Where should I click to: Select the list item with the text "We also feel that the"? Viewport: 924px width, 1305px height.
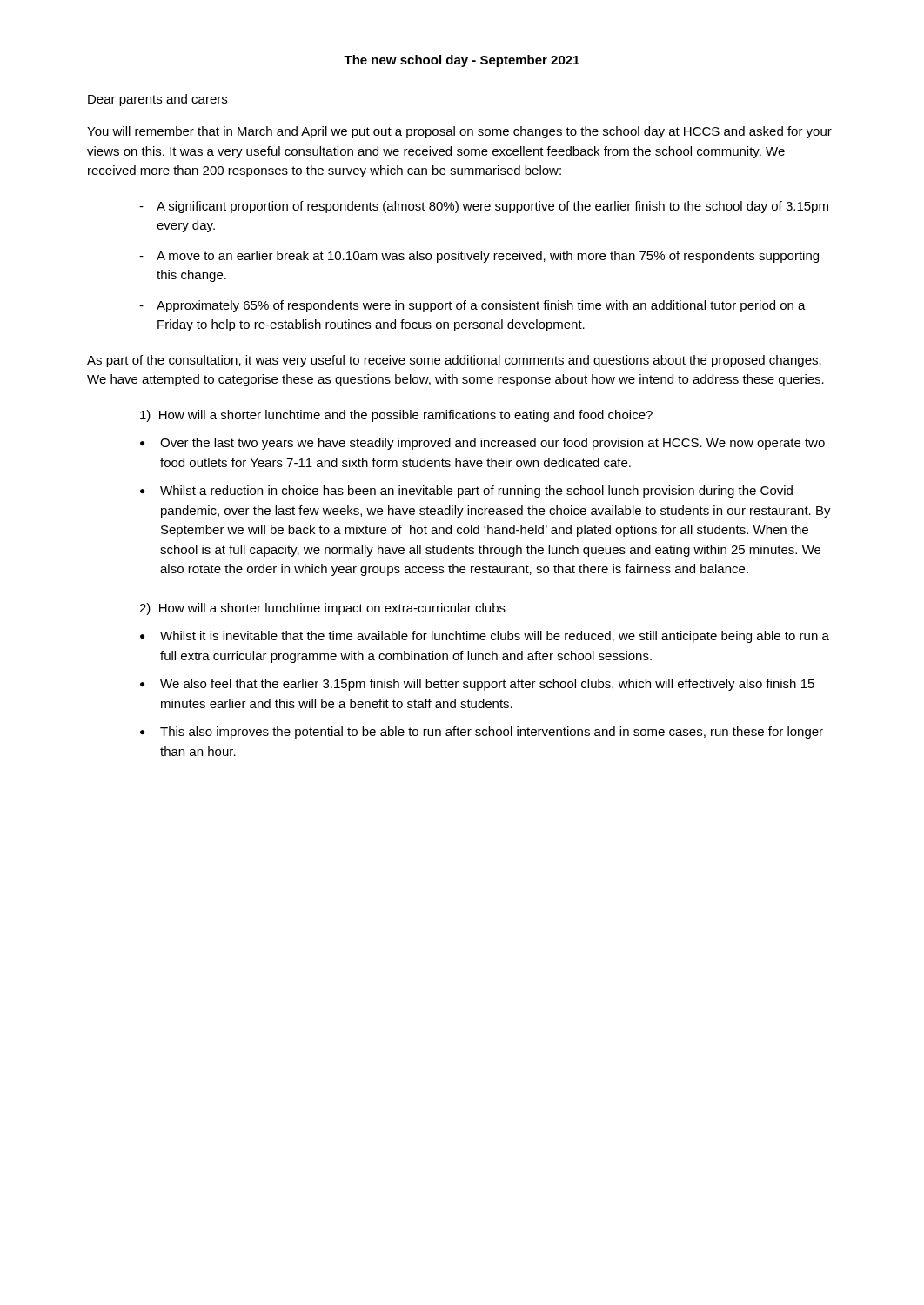coord(487,693)
